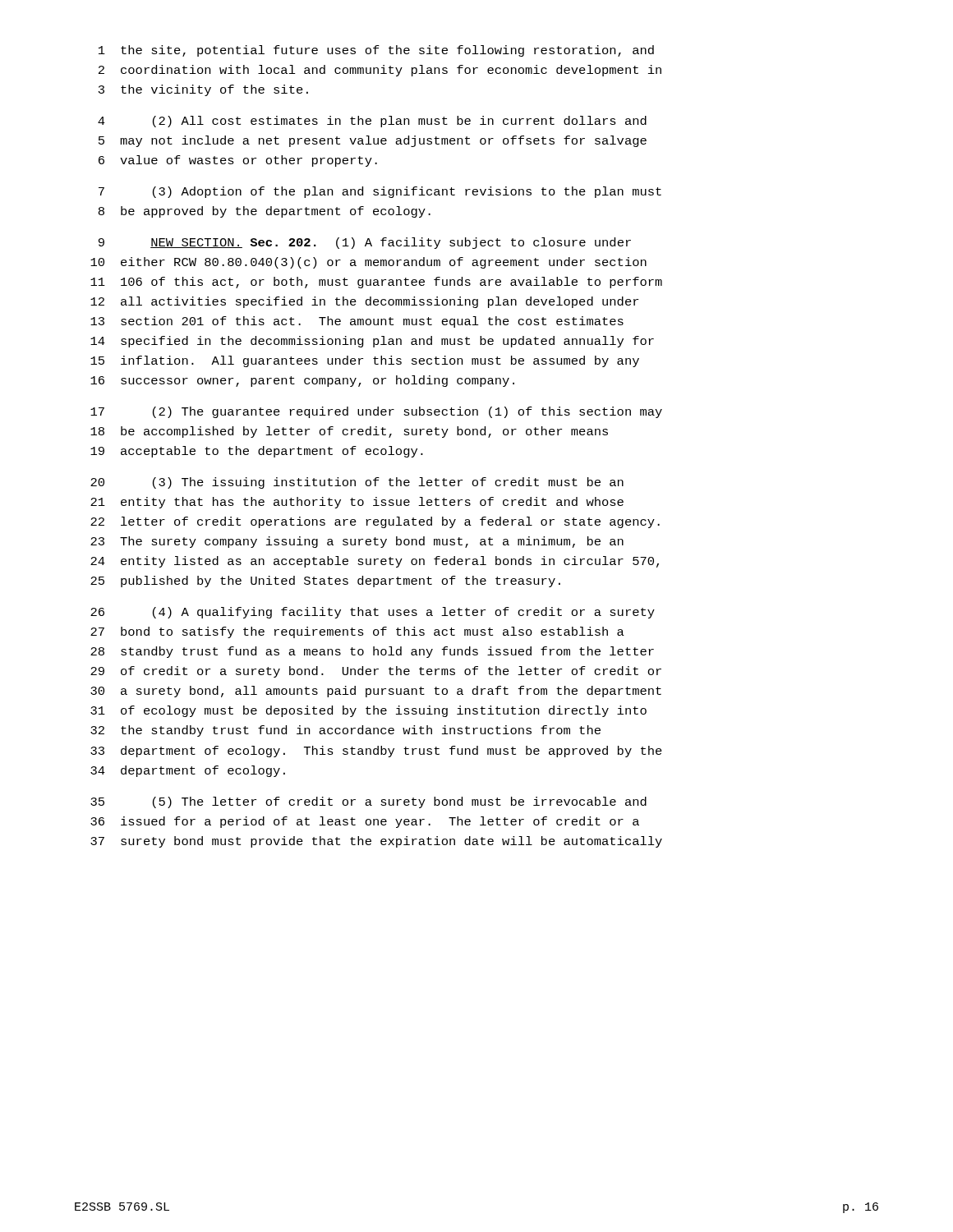Find the region starting "7 (3) Adoption of the plan and significant"

coord(476,202)
